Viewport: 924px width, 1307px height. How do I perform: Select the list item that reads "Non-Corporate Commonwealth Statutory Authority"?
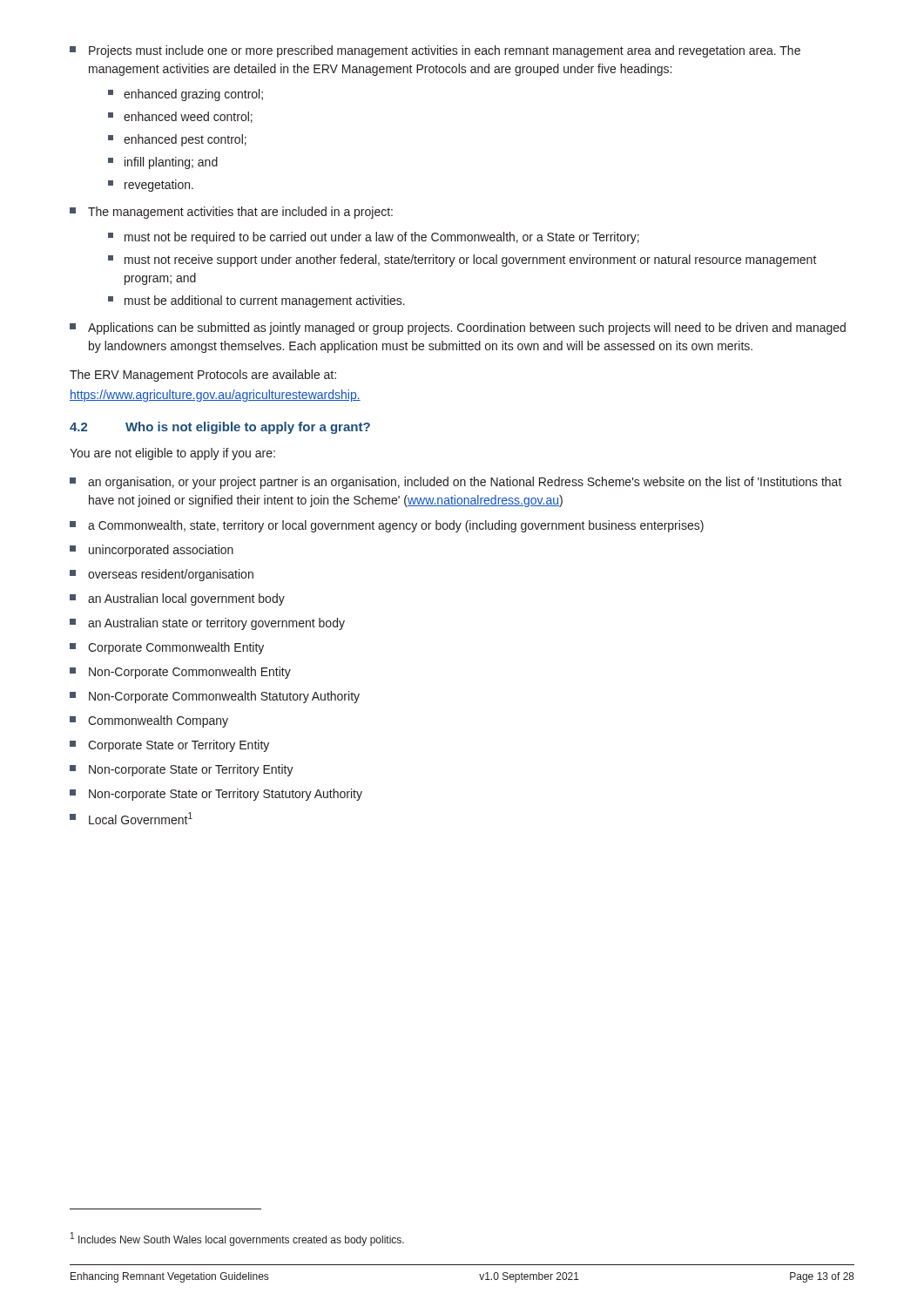[215, 697]
